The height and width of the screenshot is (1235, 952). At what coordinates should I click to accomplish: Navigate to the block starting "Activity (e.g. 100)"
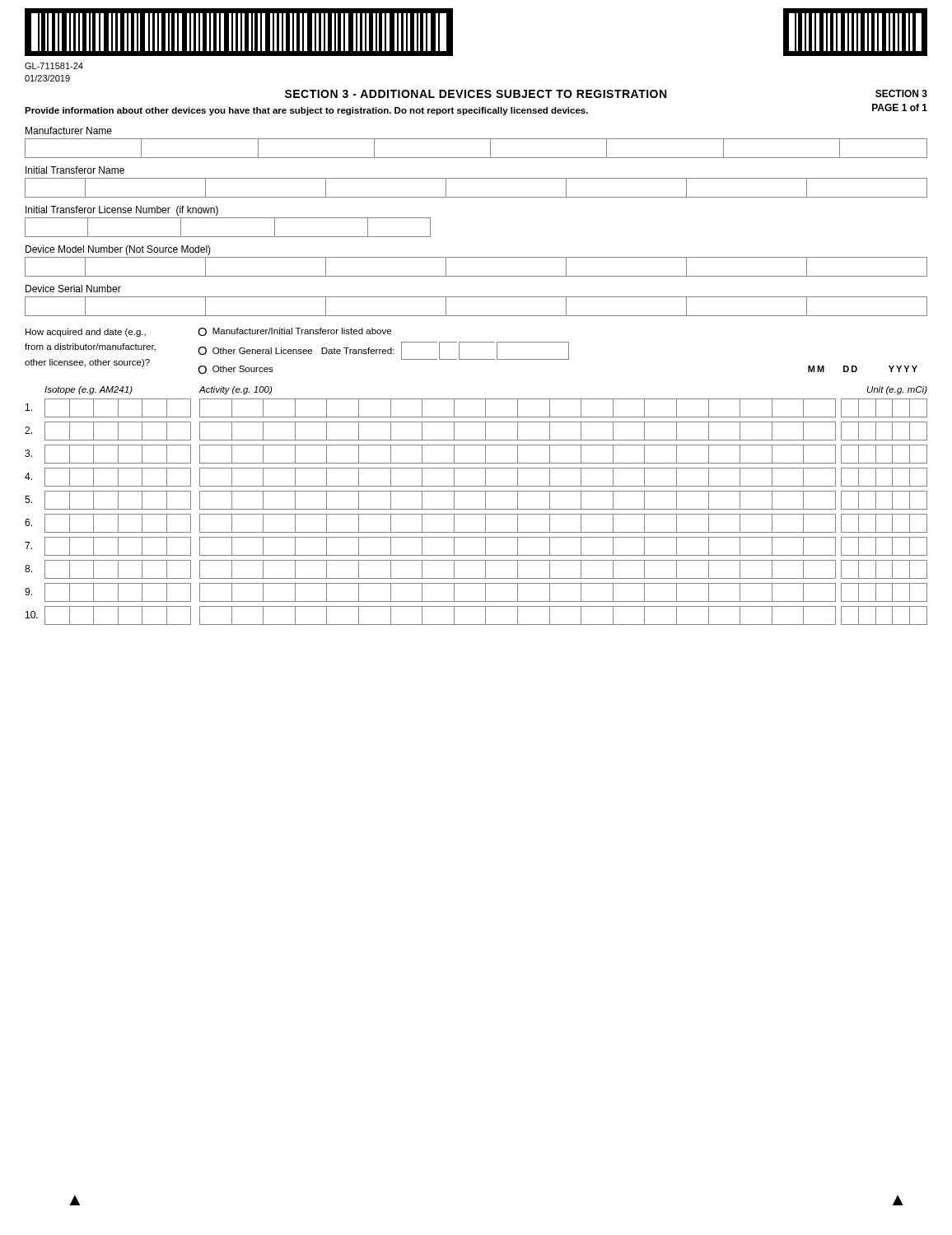tap(236, 389)
